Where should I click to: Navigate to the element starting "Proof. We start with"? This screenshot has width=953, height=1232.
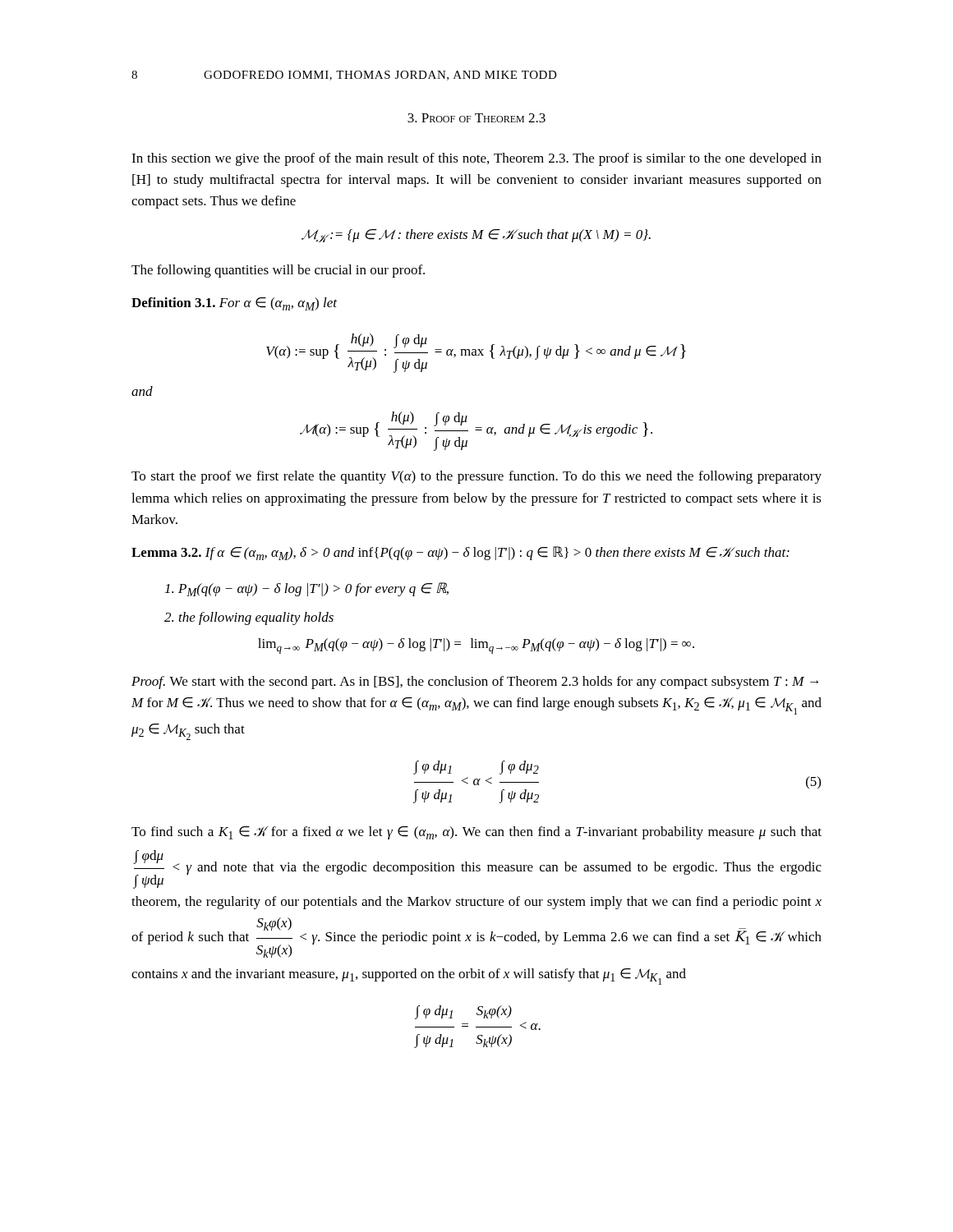pyautogui.click(x=476, y=708)
